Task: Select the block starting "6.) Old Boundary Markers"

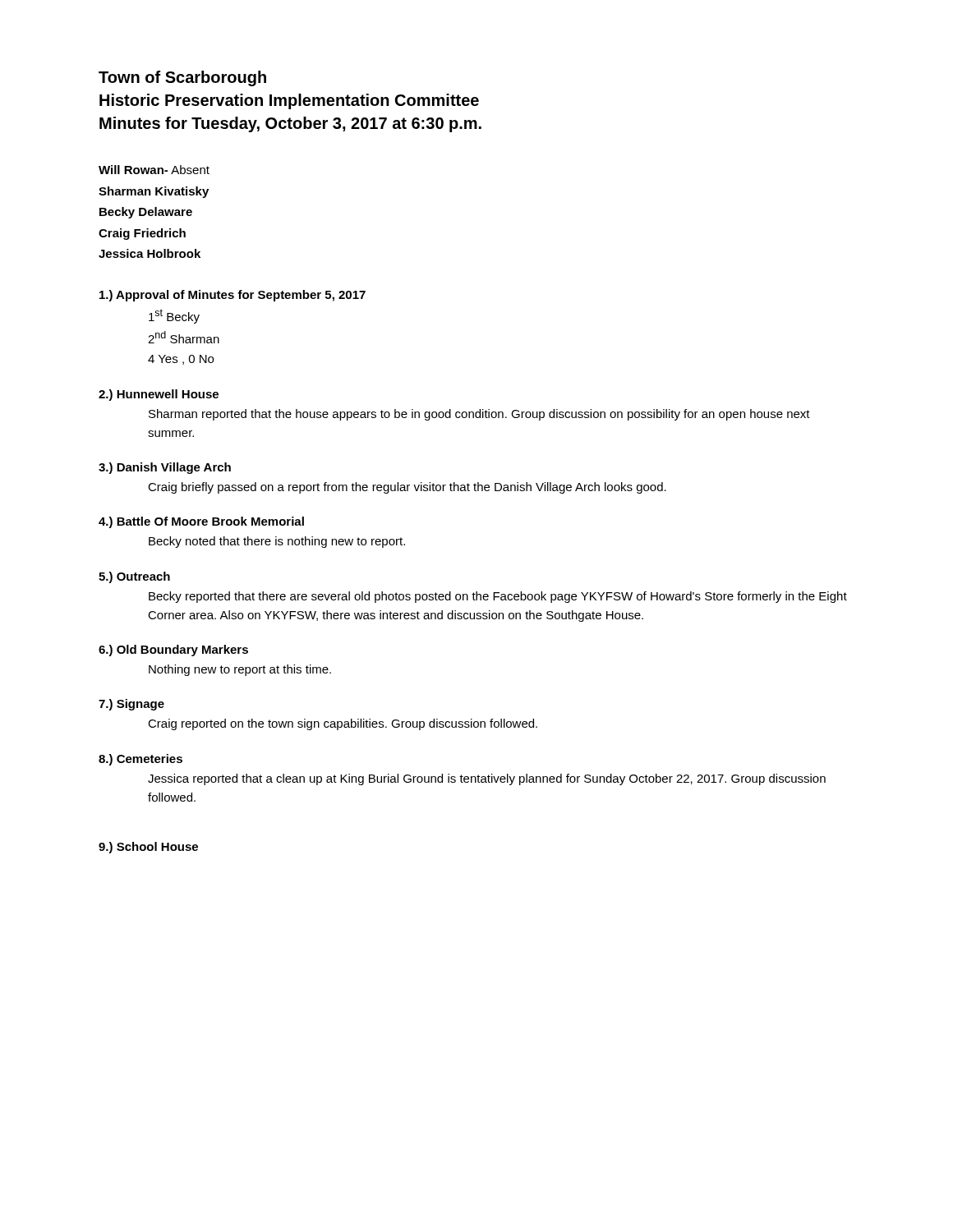Action: pyautogui.click(x=174, y=649)
